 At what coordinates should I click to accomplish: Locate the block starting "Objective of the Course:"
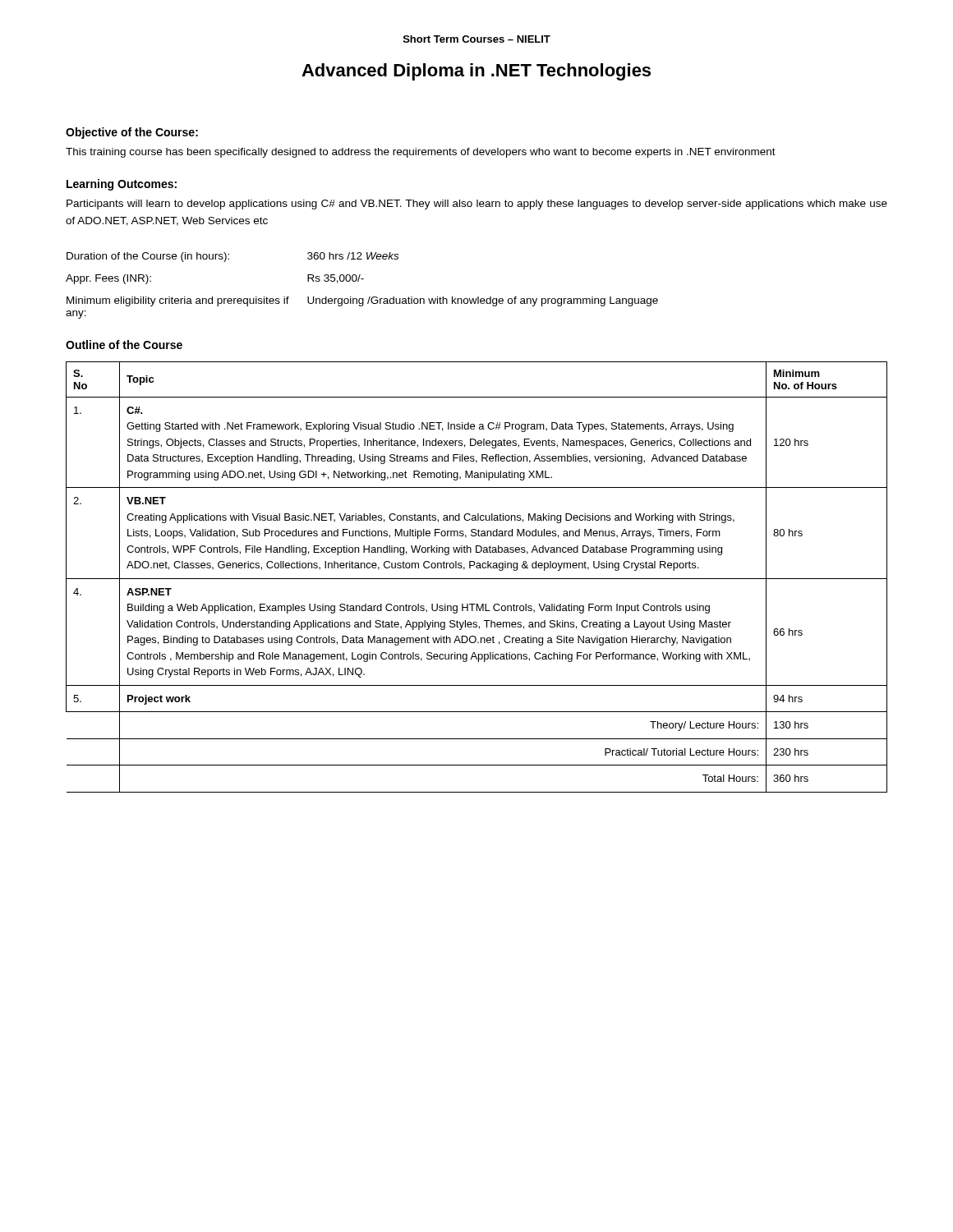pos(132,132)
